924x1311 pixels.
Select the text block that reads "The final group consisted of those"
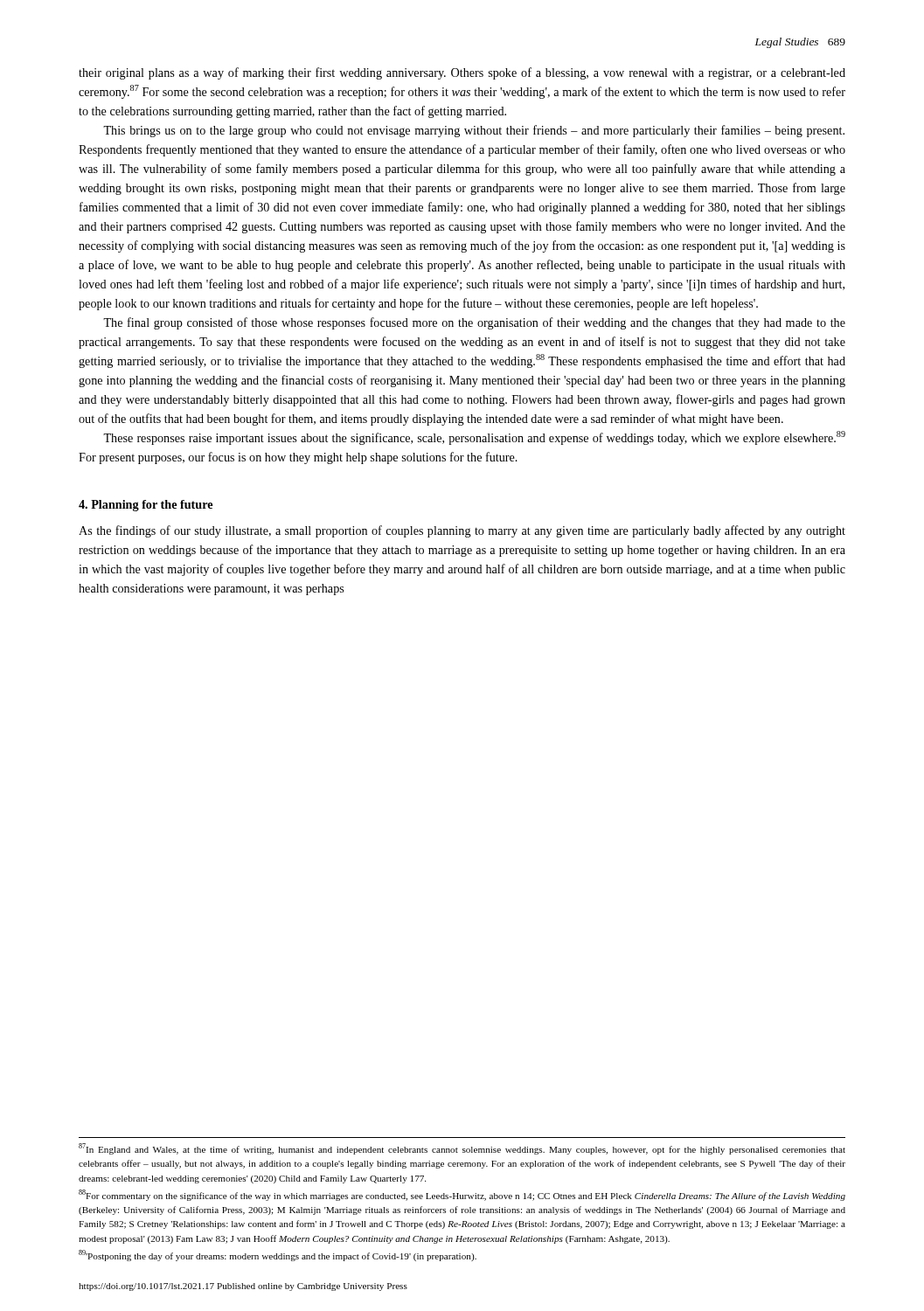point(462,371)
